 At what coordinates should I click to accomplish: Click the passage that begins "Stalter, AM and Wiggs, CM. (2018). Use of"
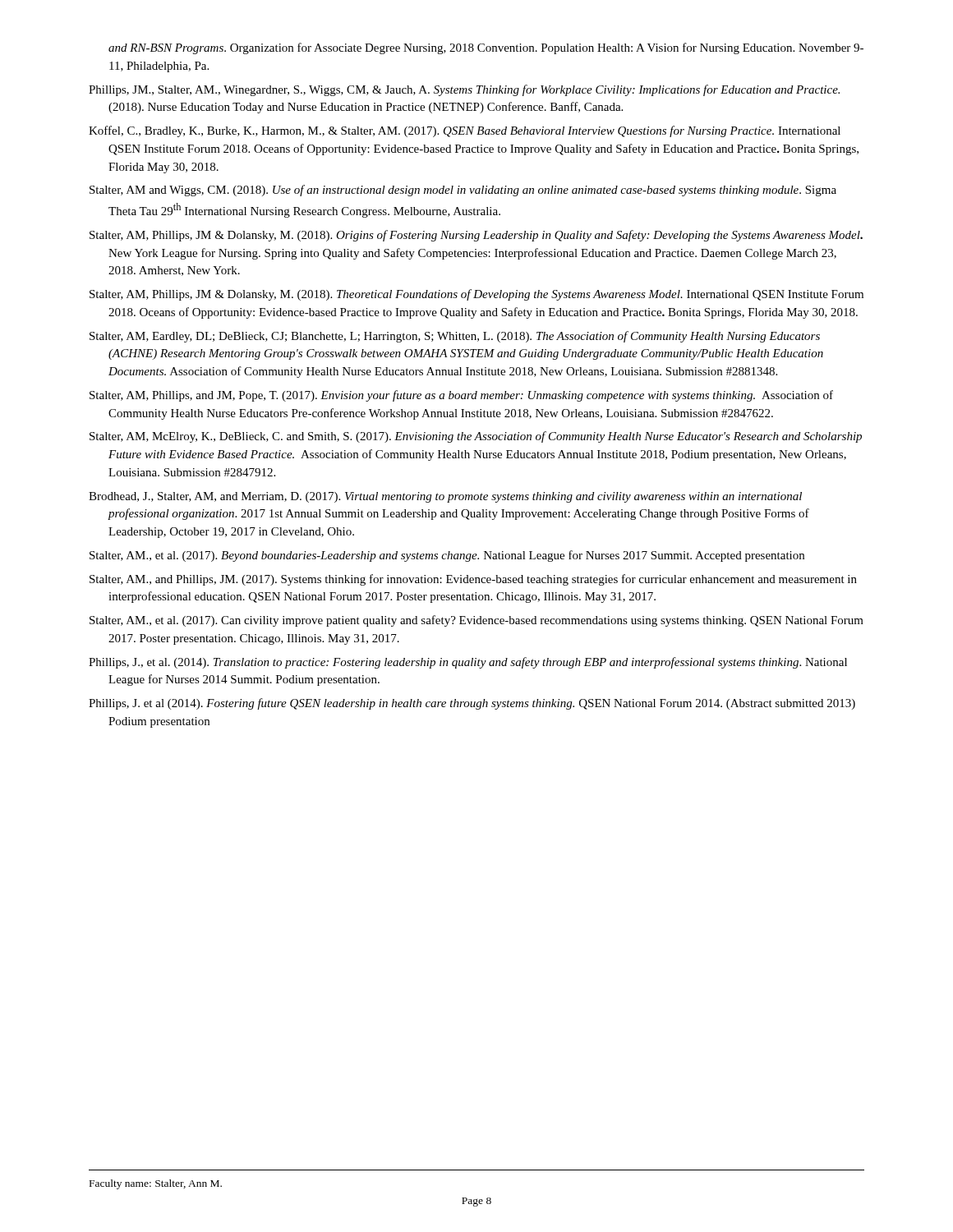pyautogui.click(x=476, y=201)
